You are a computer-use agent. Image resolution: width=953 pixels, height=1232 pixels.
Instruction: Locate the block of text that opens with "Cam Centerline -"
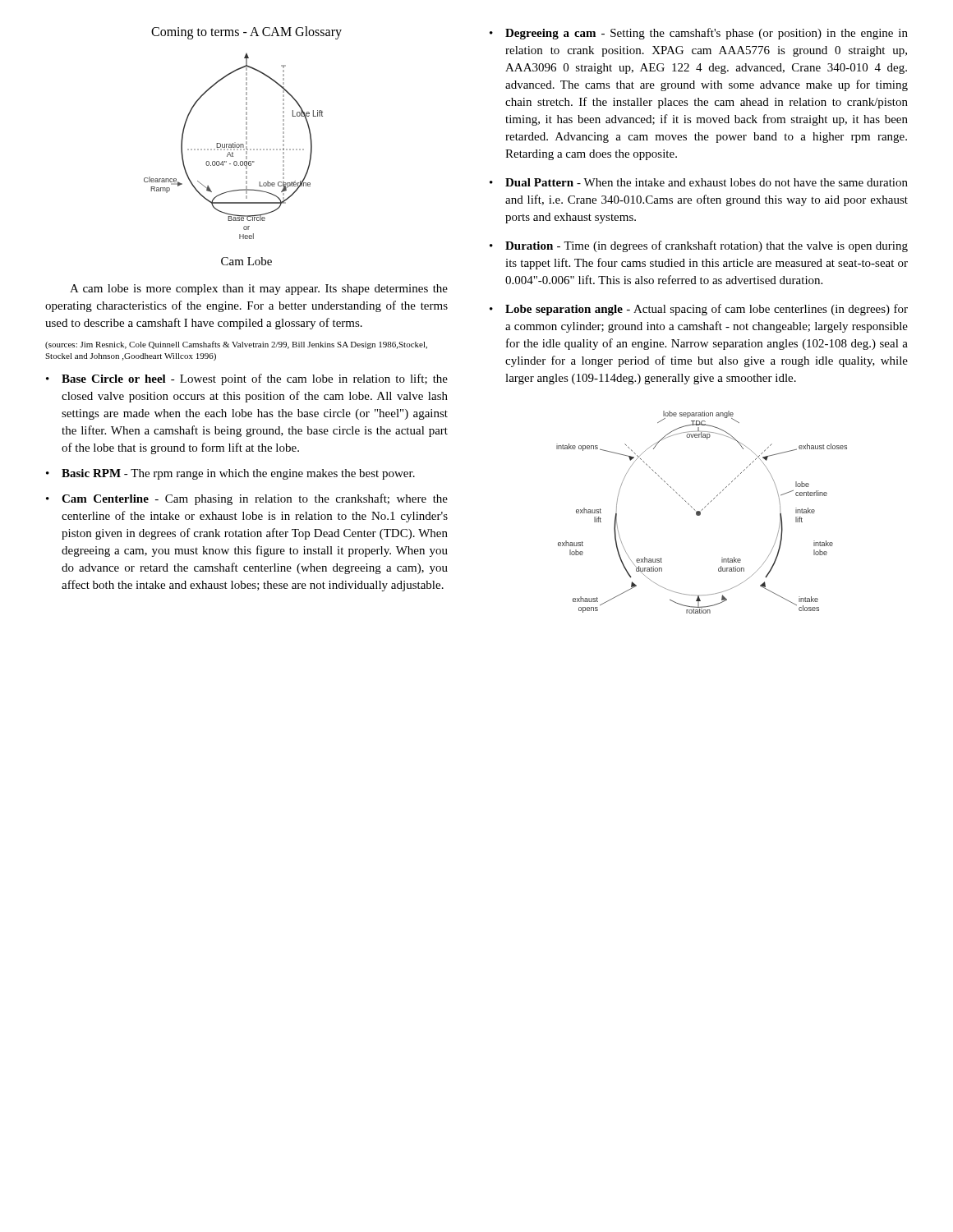255,541
